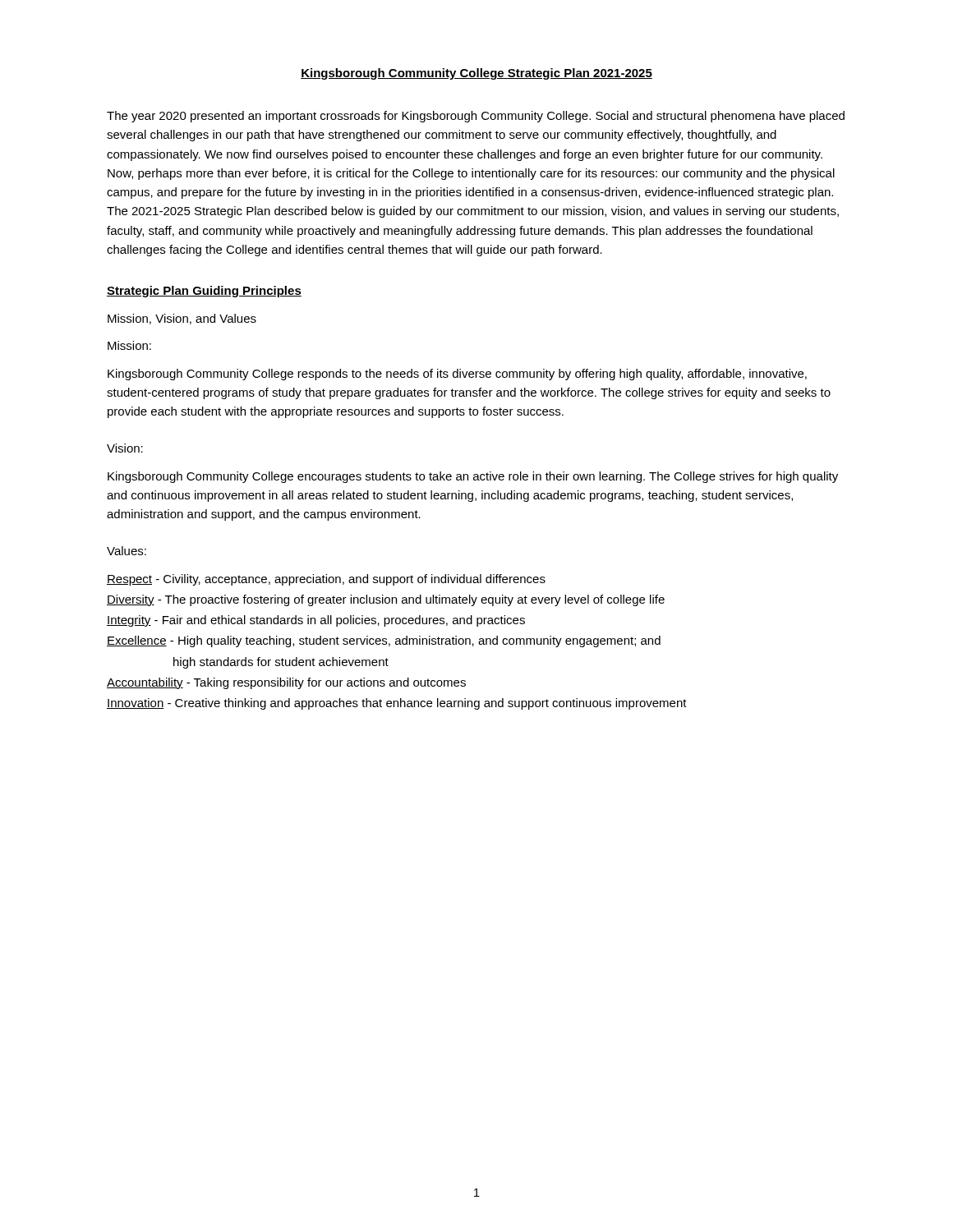Point to the block beginning "Excellence - High quality teaching, student"
The image size is (953, 1232).
pos(384,640)
